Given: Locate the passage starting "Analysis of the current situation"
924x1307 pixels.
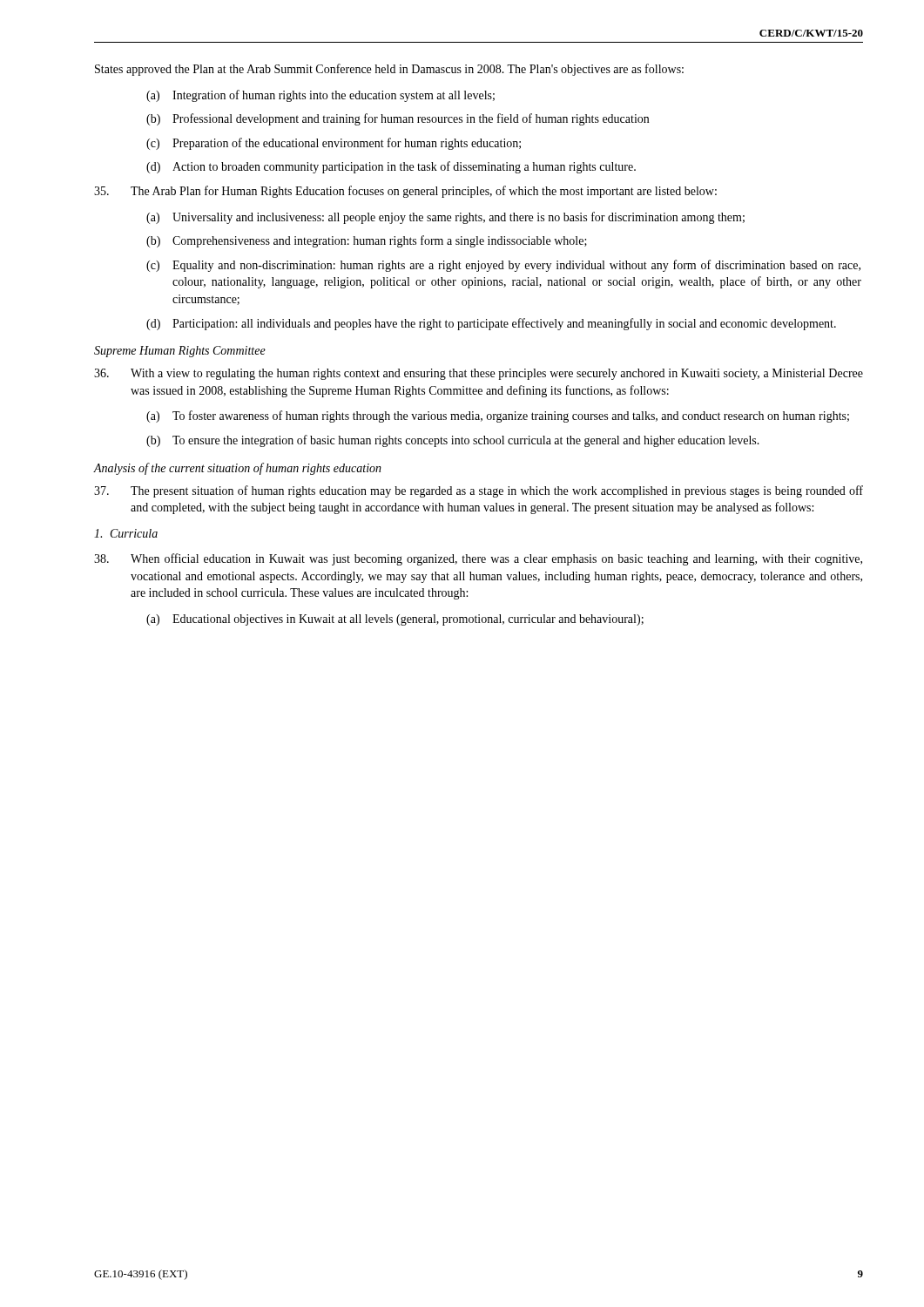Looking at the screenshot, I should pos(238,468).
